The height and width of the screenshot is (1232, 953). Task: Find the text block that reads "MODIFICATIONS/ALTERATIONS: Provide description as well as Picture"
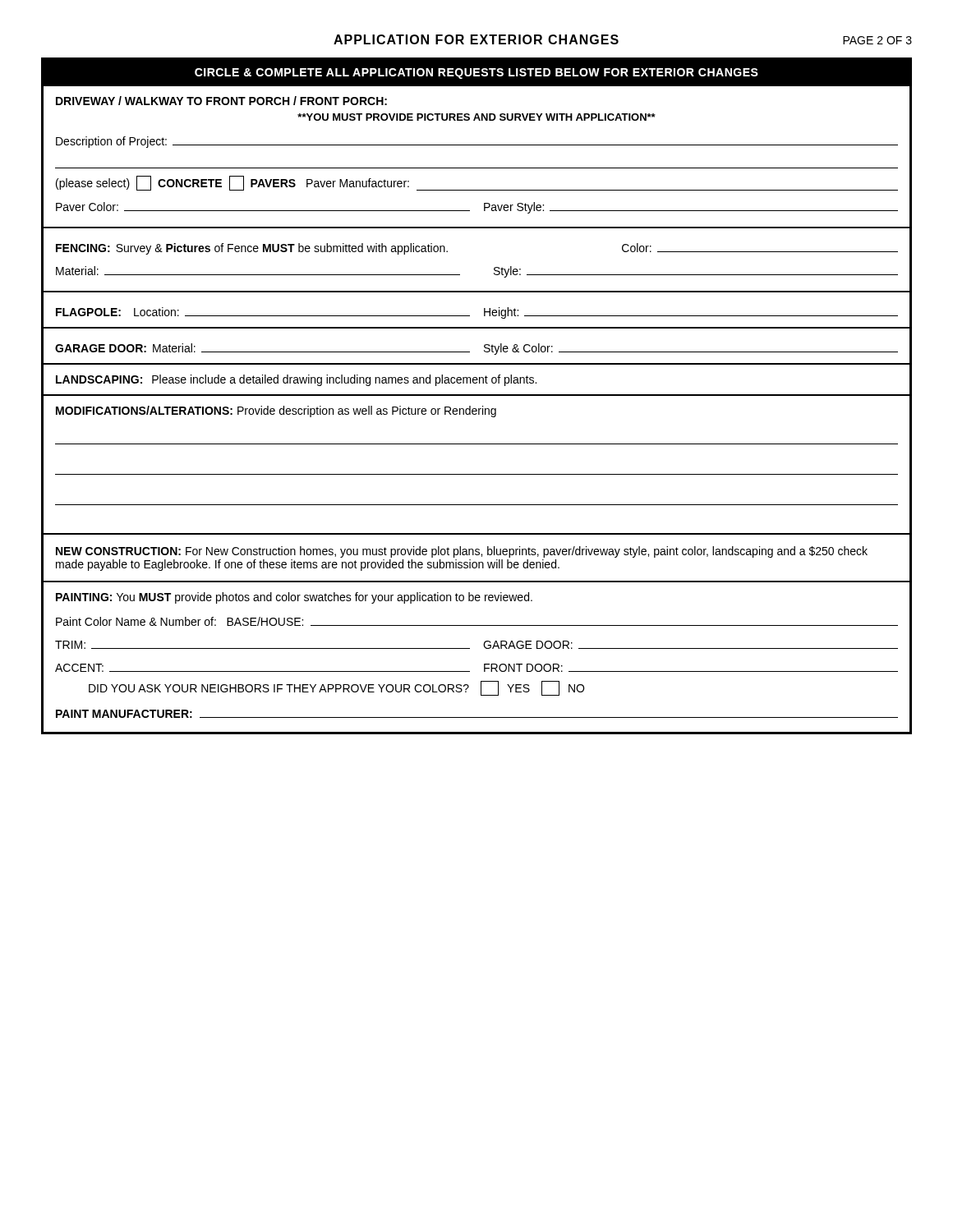click(476, 455)
